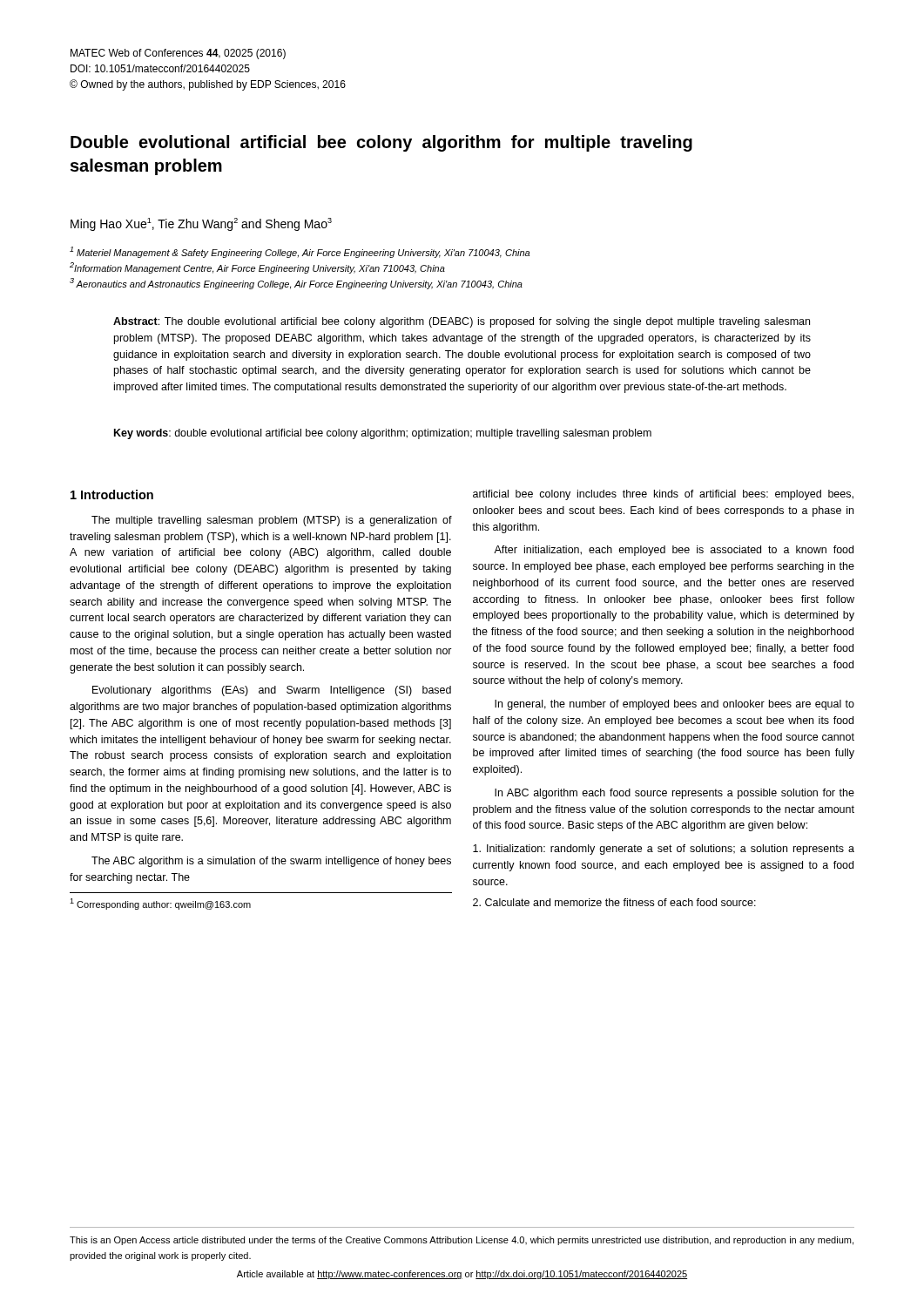Where is the passage that starts "Key words: double evolutional"?

(382, 433)
